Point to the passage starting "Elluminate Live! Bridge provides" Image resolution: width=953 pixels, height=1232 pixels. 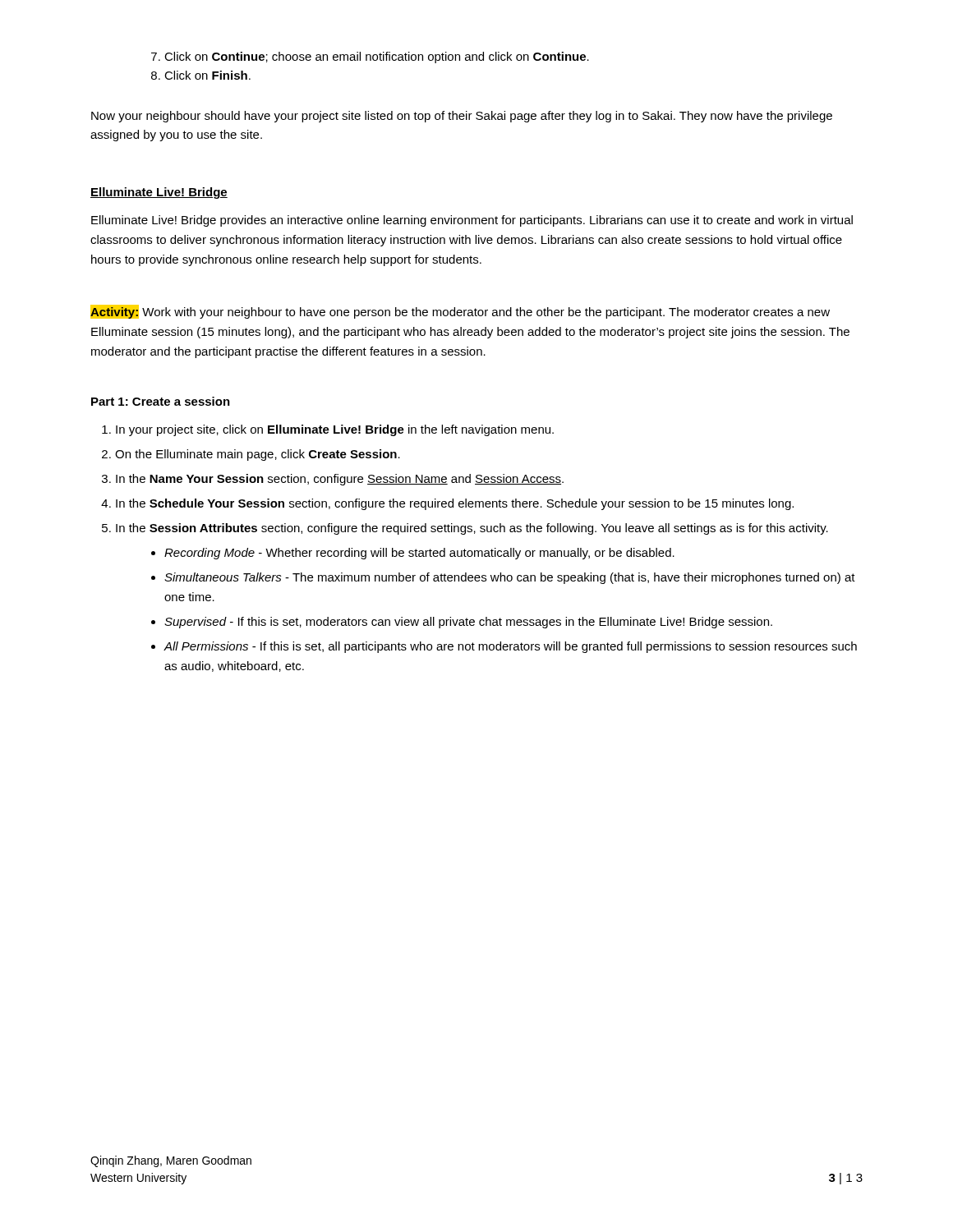pos(472,239)
